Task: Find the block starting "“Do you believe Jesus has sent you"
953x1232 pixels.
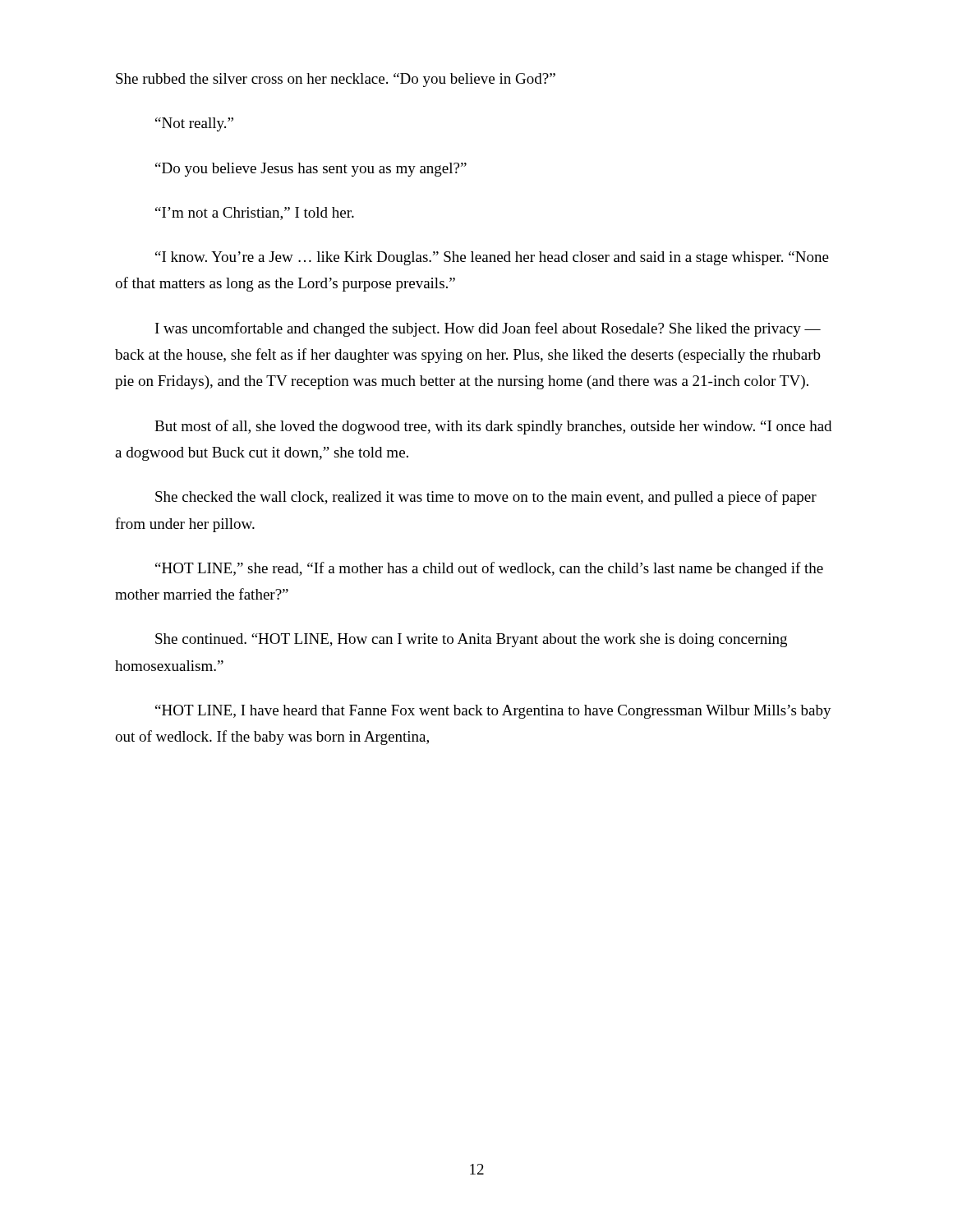Action: (x=476, y=168)
